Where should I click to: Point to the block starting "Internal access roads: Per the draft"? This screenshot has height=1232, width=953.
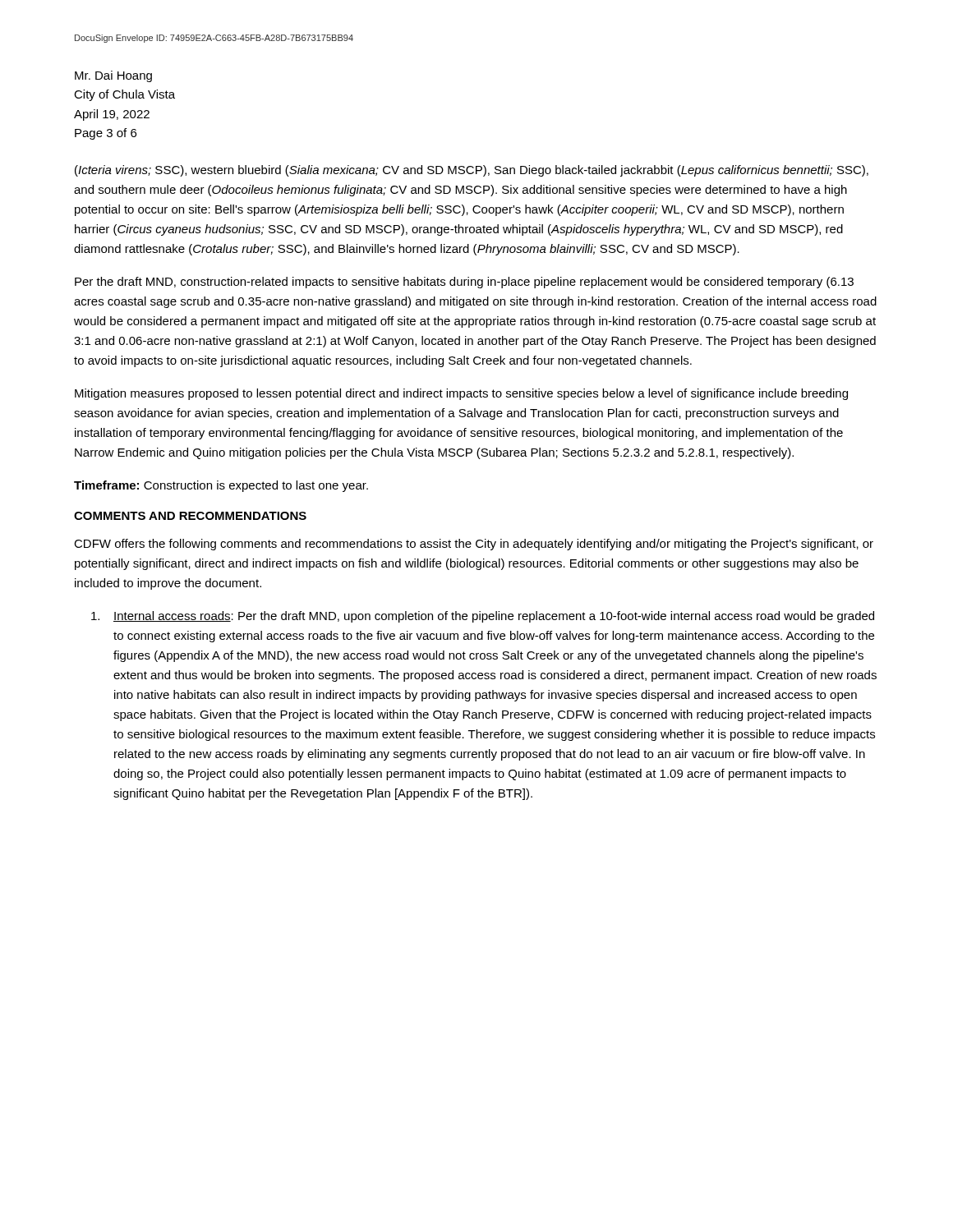[485, 705]
